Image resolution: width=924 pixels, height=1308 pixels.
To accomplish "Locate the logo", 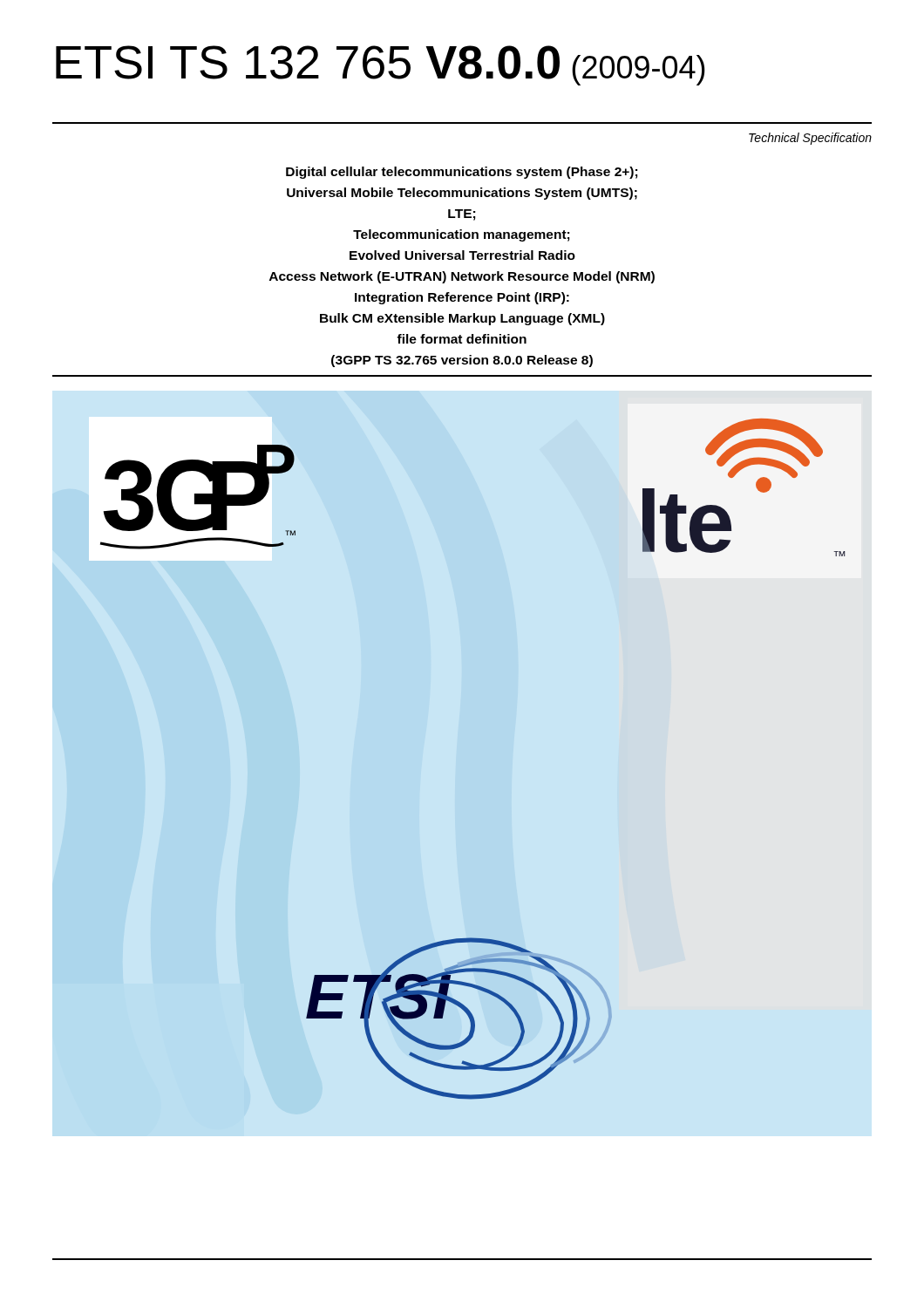I will [x=462, y=763].
